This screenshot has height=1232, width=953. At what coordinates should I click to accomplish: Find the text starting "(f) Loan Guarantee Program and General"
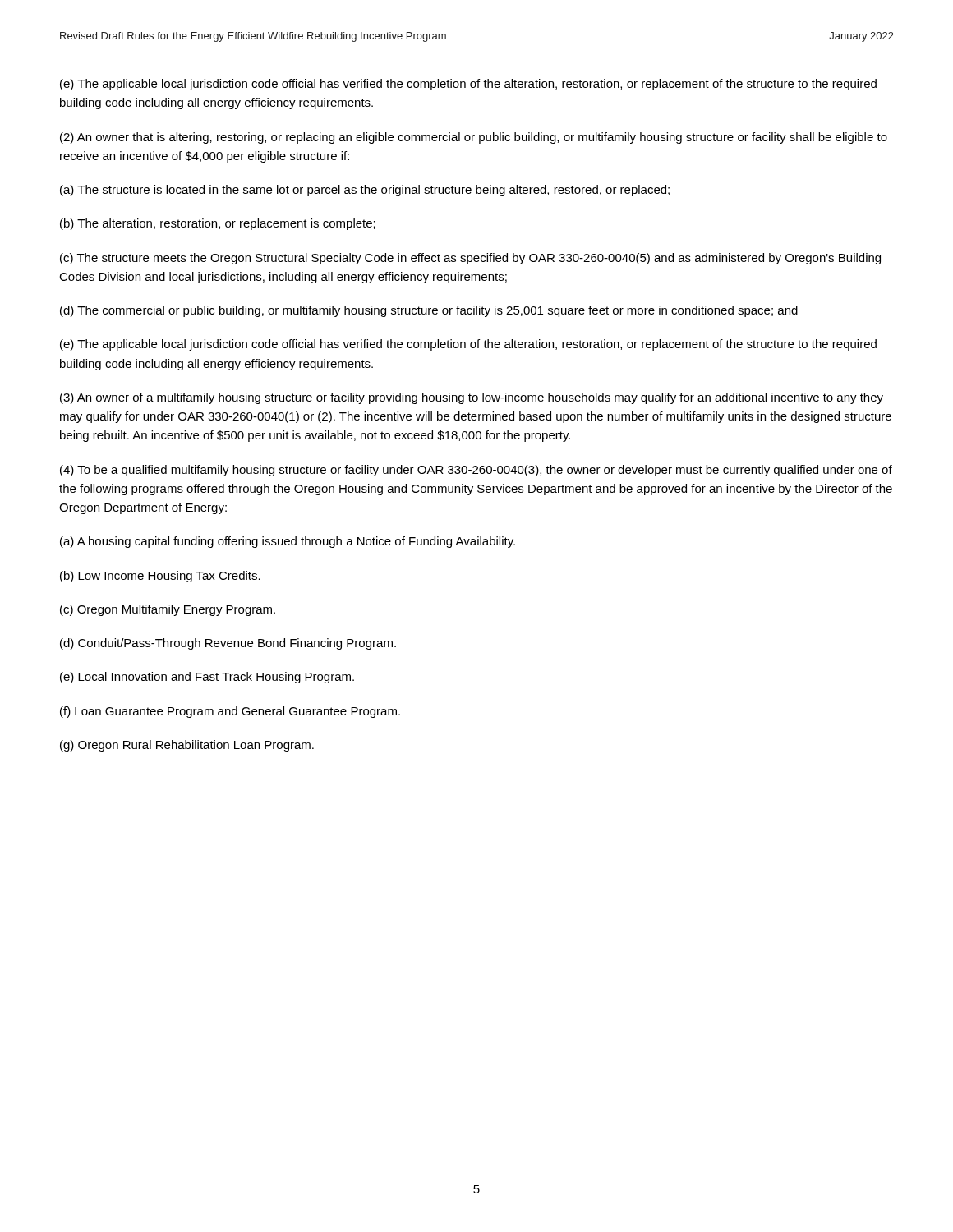[x=230, y=710]
